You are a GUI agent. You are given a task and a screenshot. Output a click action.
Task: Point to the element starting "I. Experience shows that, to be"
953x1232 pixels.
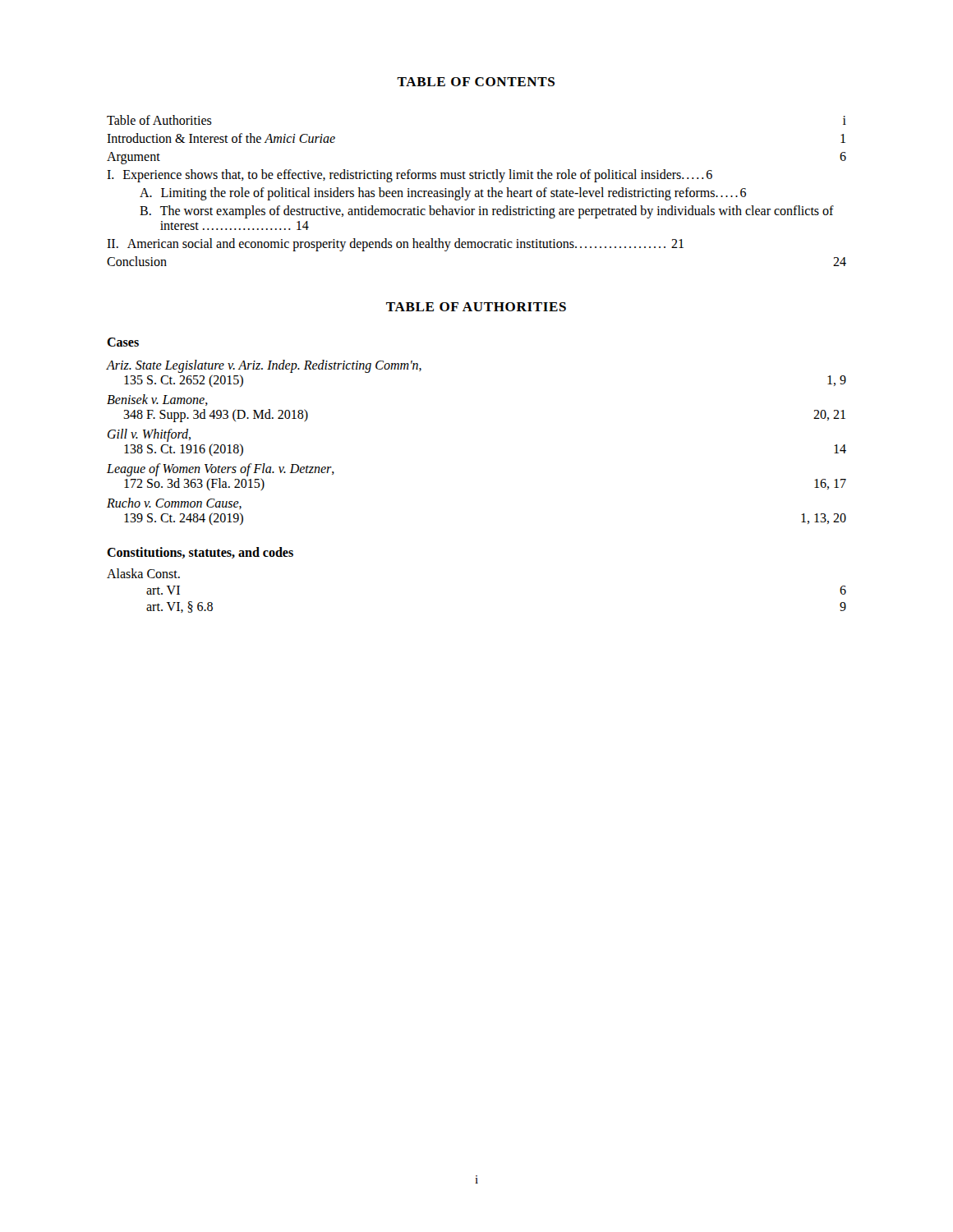pyautogui.click(x=476, y=175)
